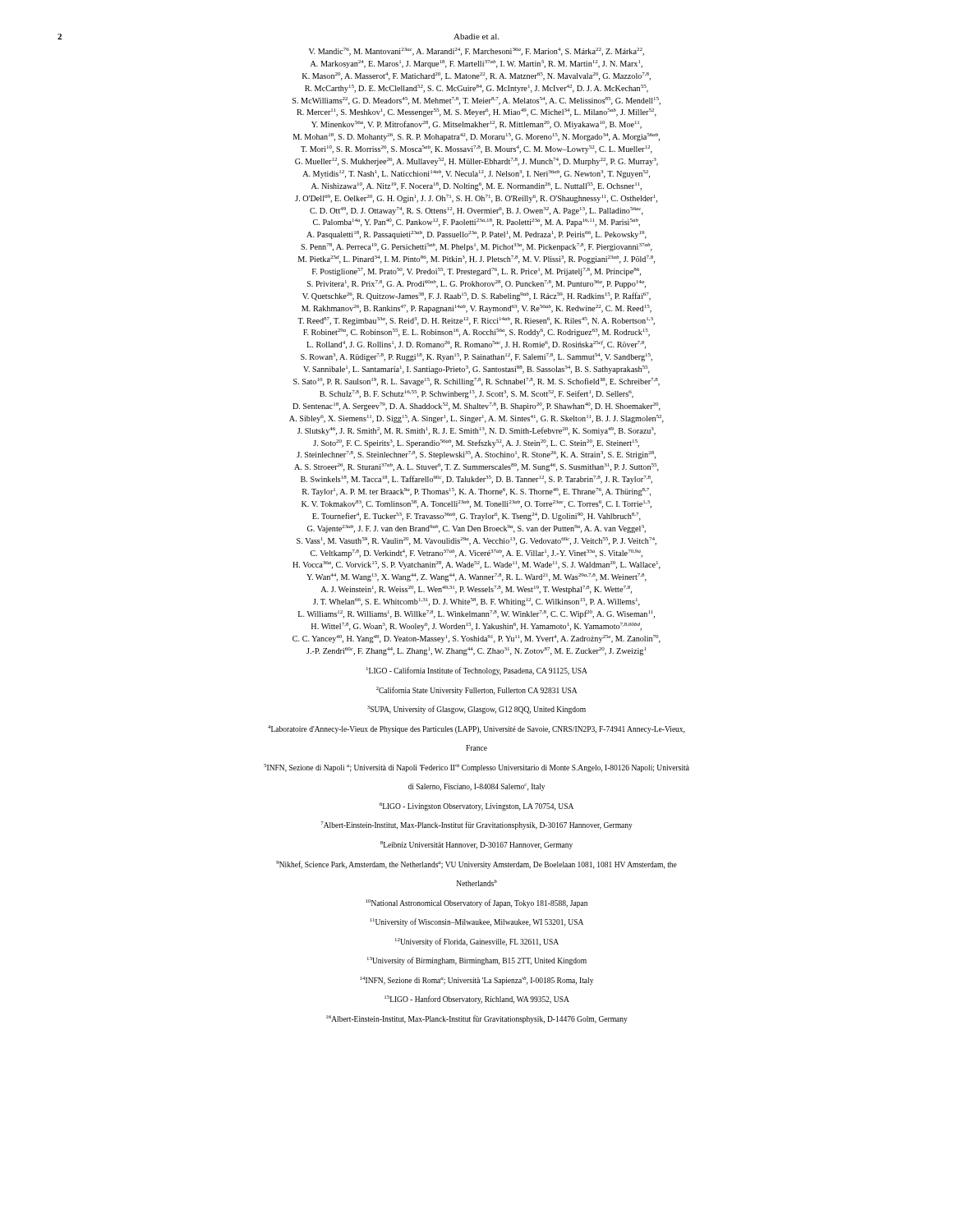The image size is (953, 1232).
Task: Select the passage starting "1LIGO - California"
Action: pos(476,845)
